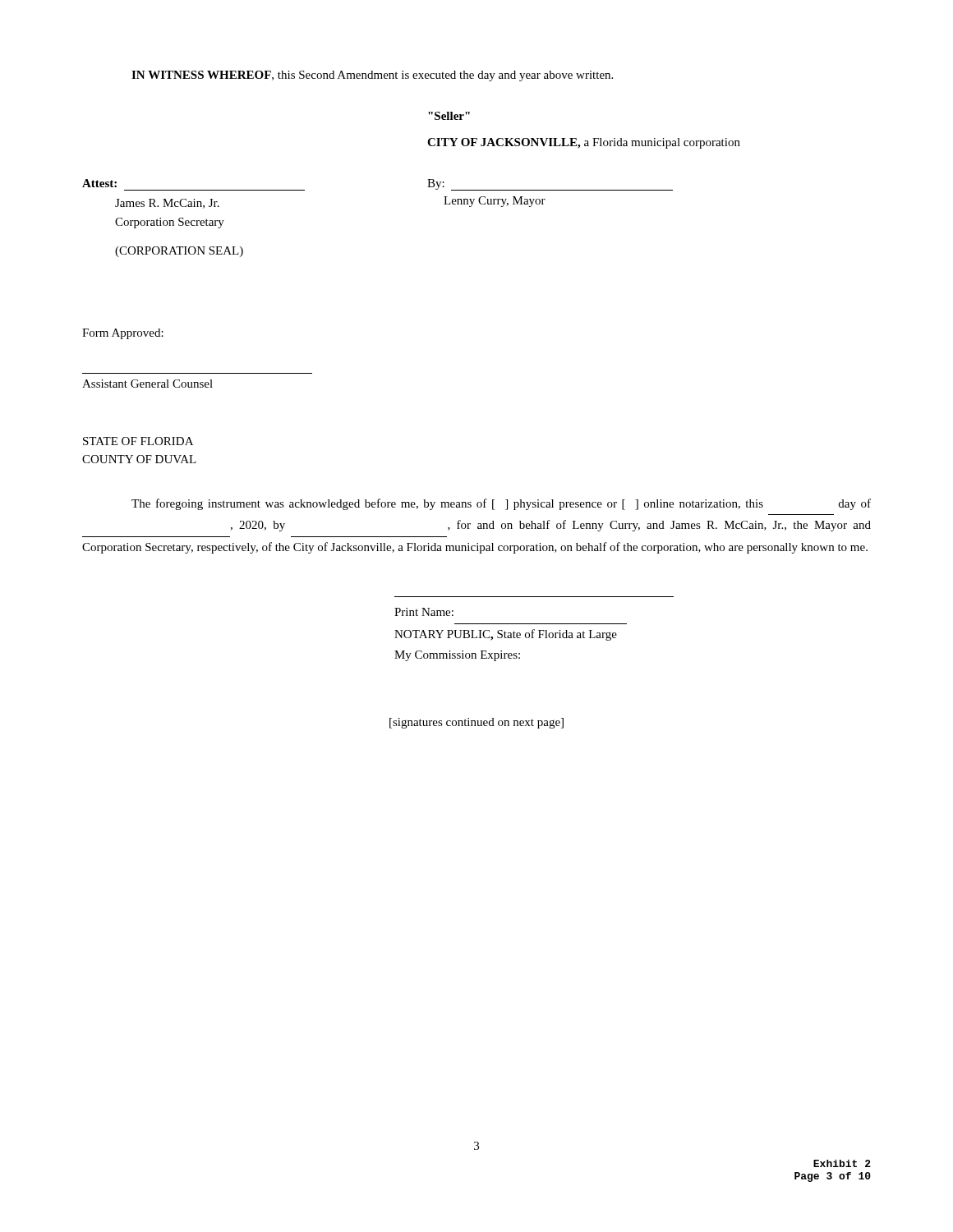This screenshot has width=953, height=1232.
Task: Find the text containing "Assistant General Counsel"
Action: coord(147,384)
